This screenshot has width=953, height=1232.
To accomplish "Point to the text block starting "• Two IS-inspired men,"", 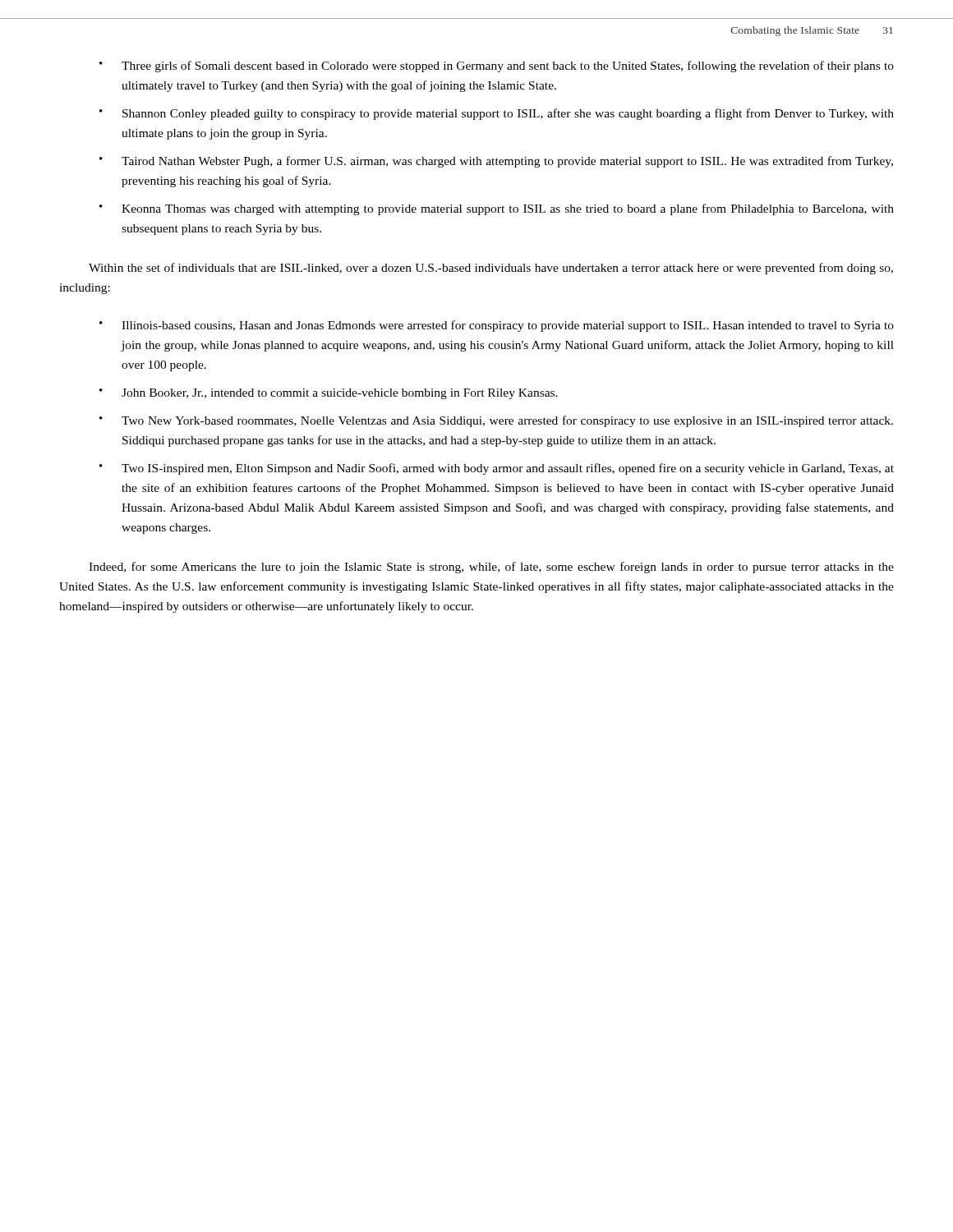I will (496, 498).
